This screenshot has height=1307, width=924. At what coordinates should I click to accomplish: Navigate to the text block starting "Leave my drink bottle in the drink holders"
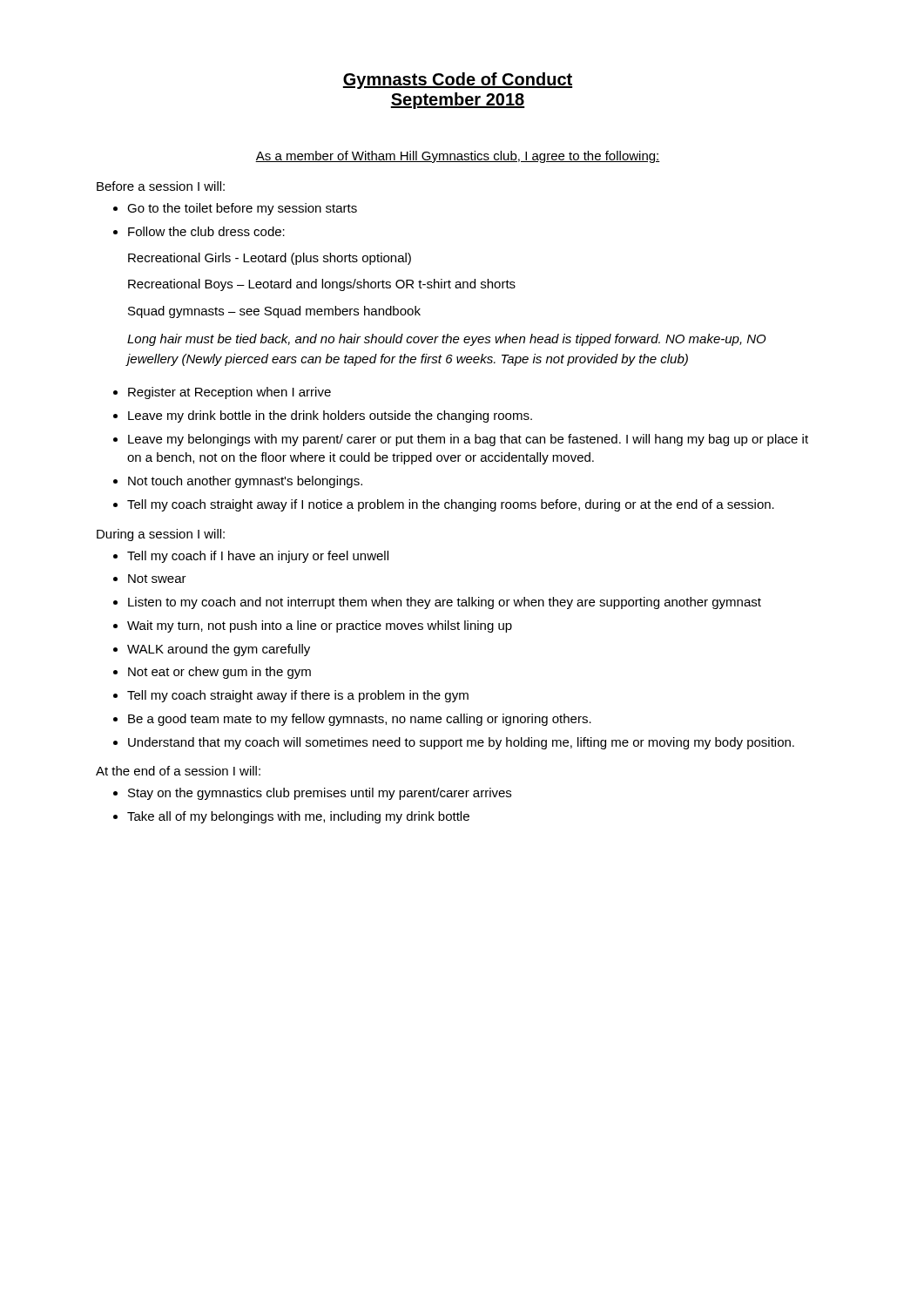tap(330, 415)
